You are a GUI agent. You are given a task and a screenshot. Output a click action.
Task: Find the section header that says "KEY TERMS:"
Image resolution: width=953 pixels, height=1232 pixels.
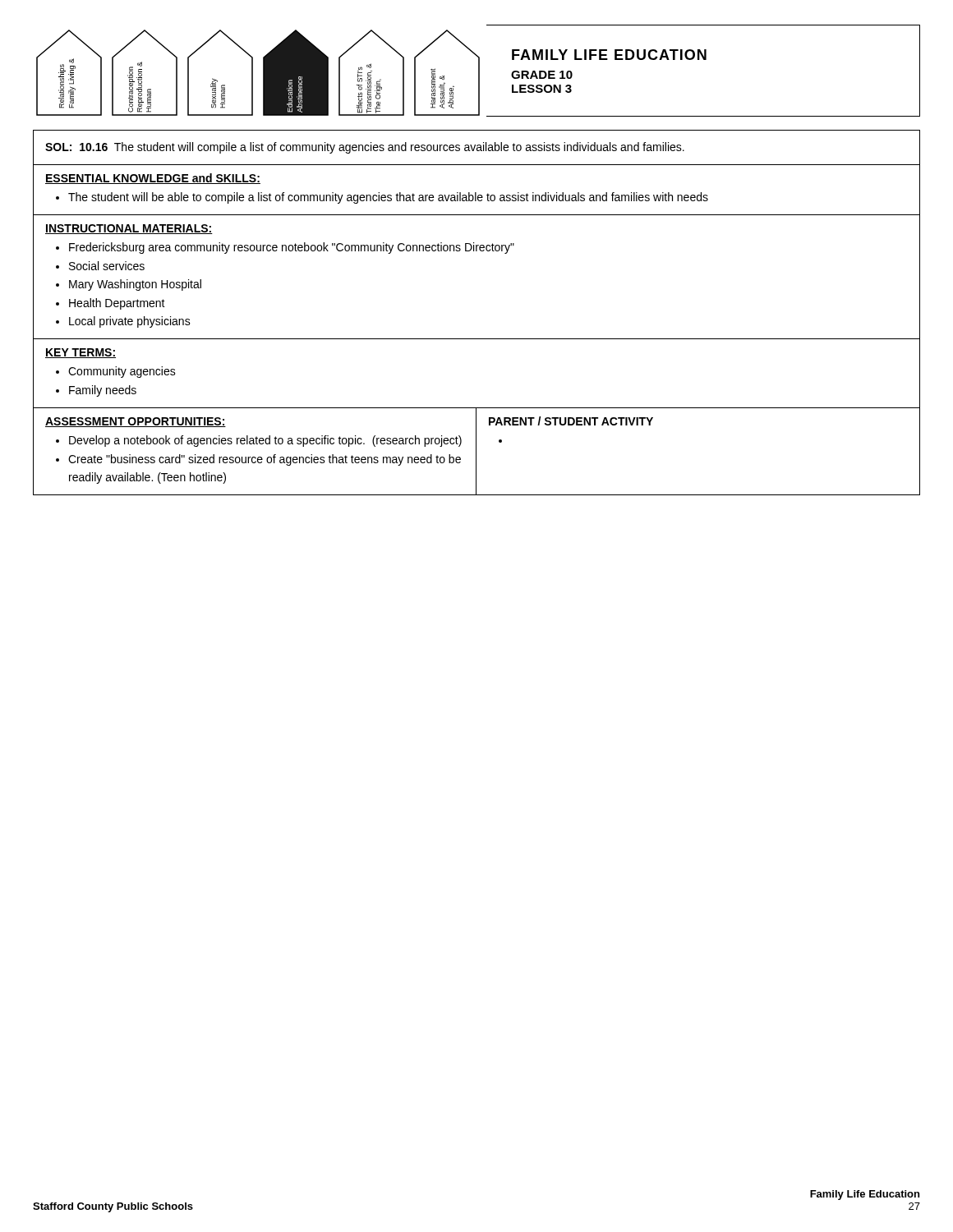tap(81, 353)
